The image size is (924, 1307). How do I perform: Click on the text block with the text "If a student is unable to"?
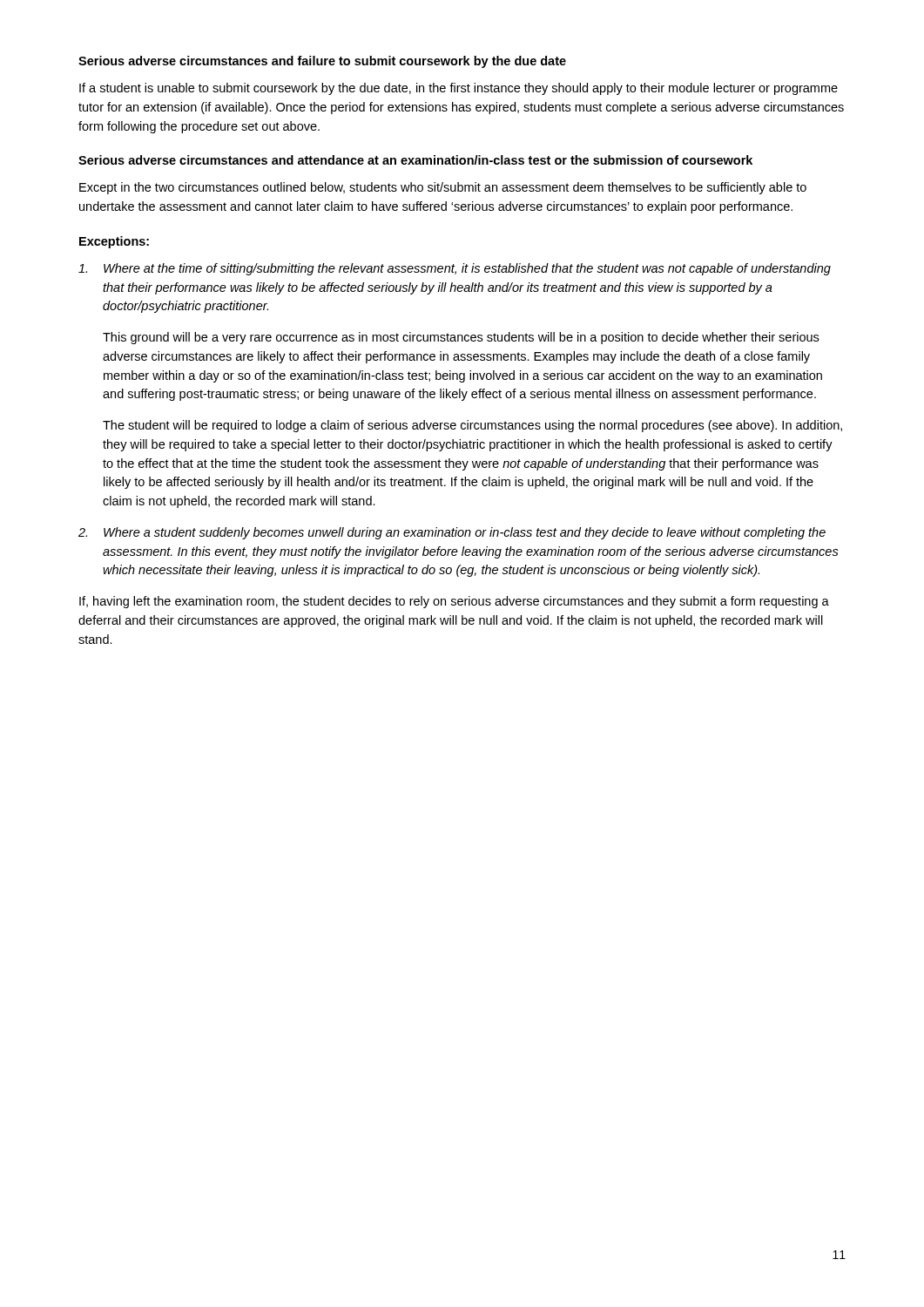point(461,107)
